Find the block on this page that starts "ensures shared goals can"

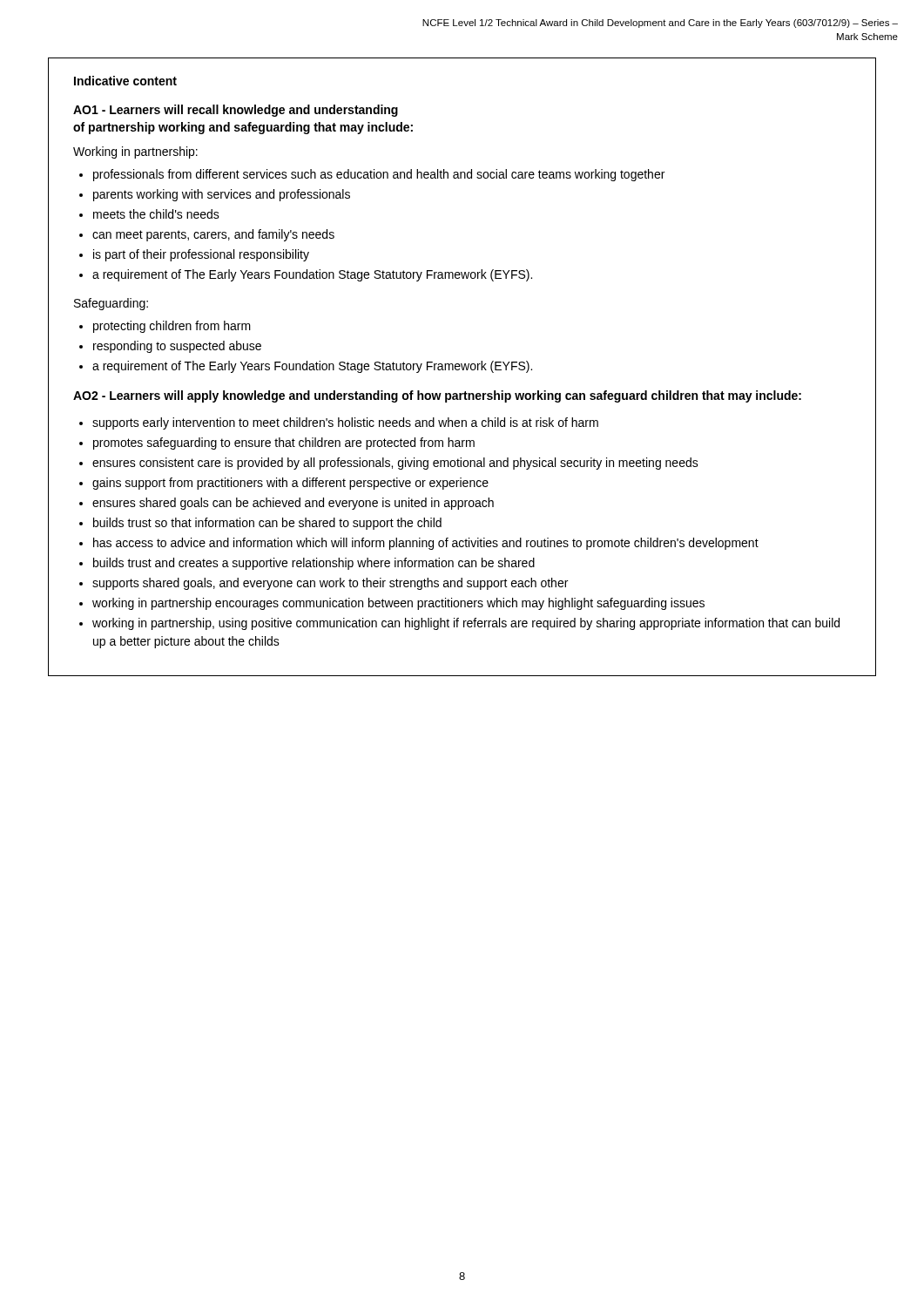[x=462, y=503]
